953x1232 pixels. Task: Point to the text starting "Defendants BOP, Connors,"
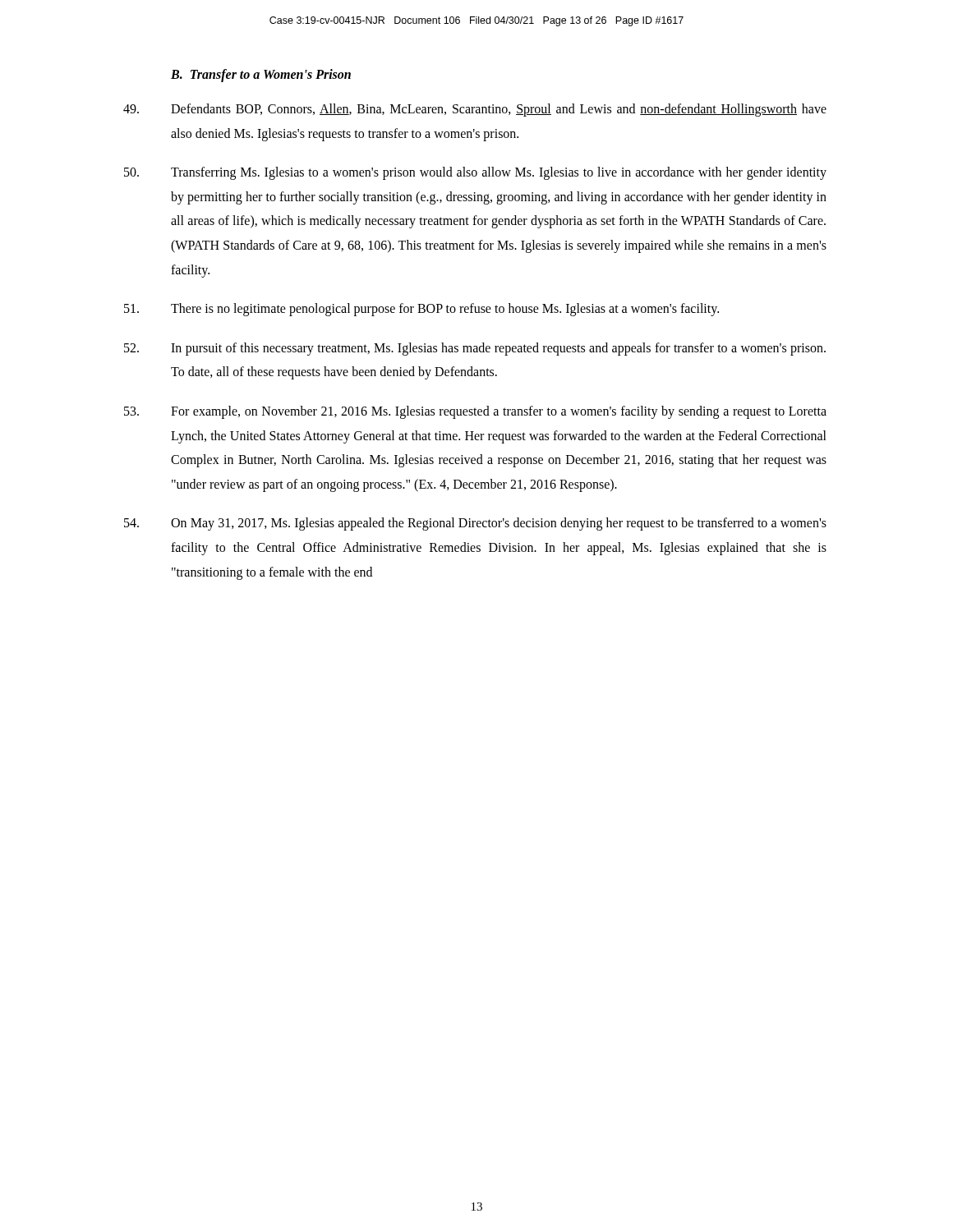point(475,121)
